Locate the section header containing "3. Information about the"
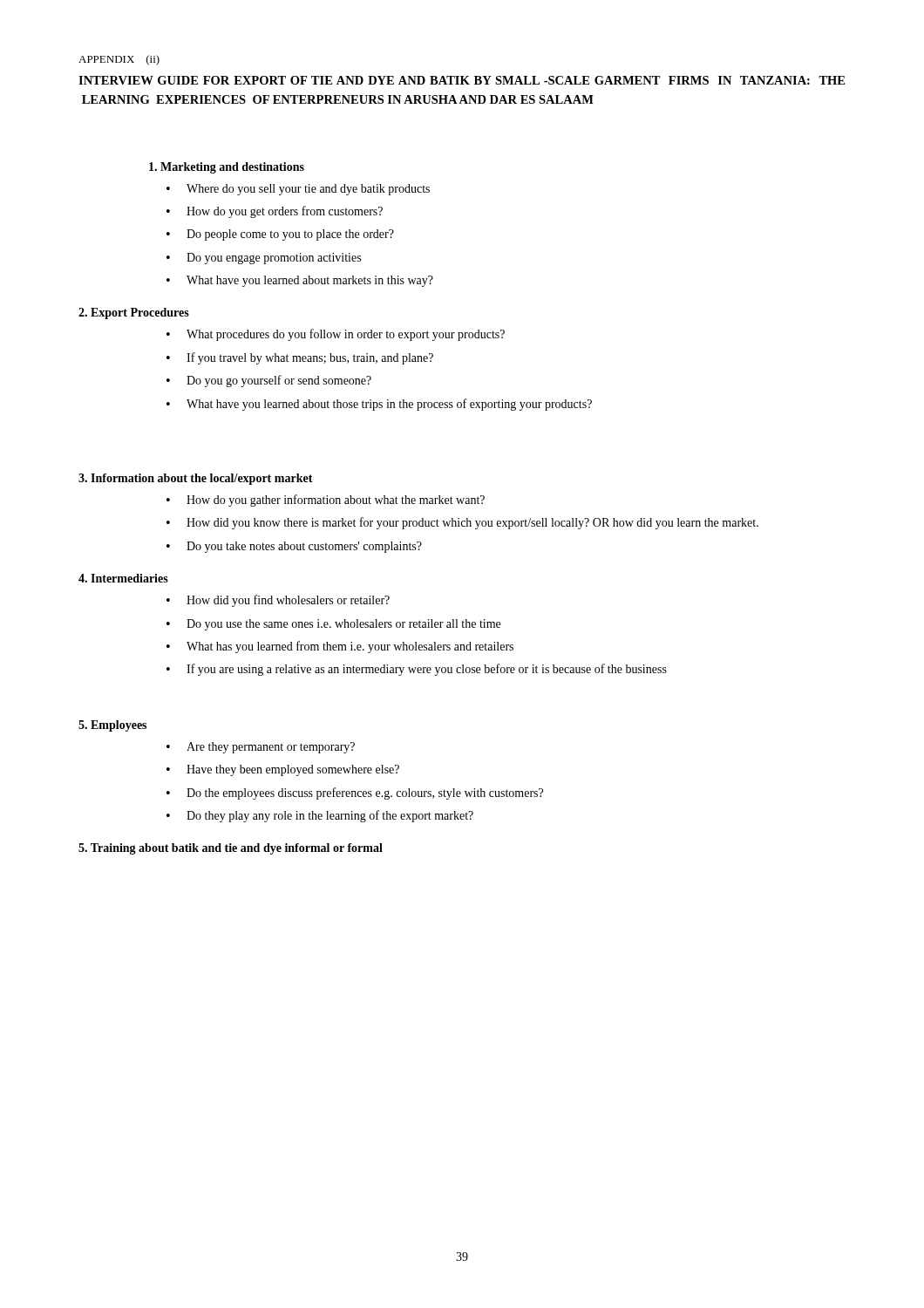 [195, 478]
